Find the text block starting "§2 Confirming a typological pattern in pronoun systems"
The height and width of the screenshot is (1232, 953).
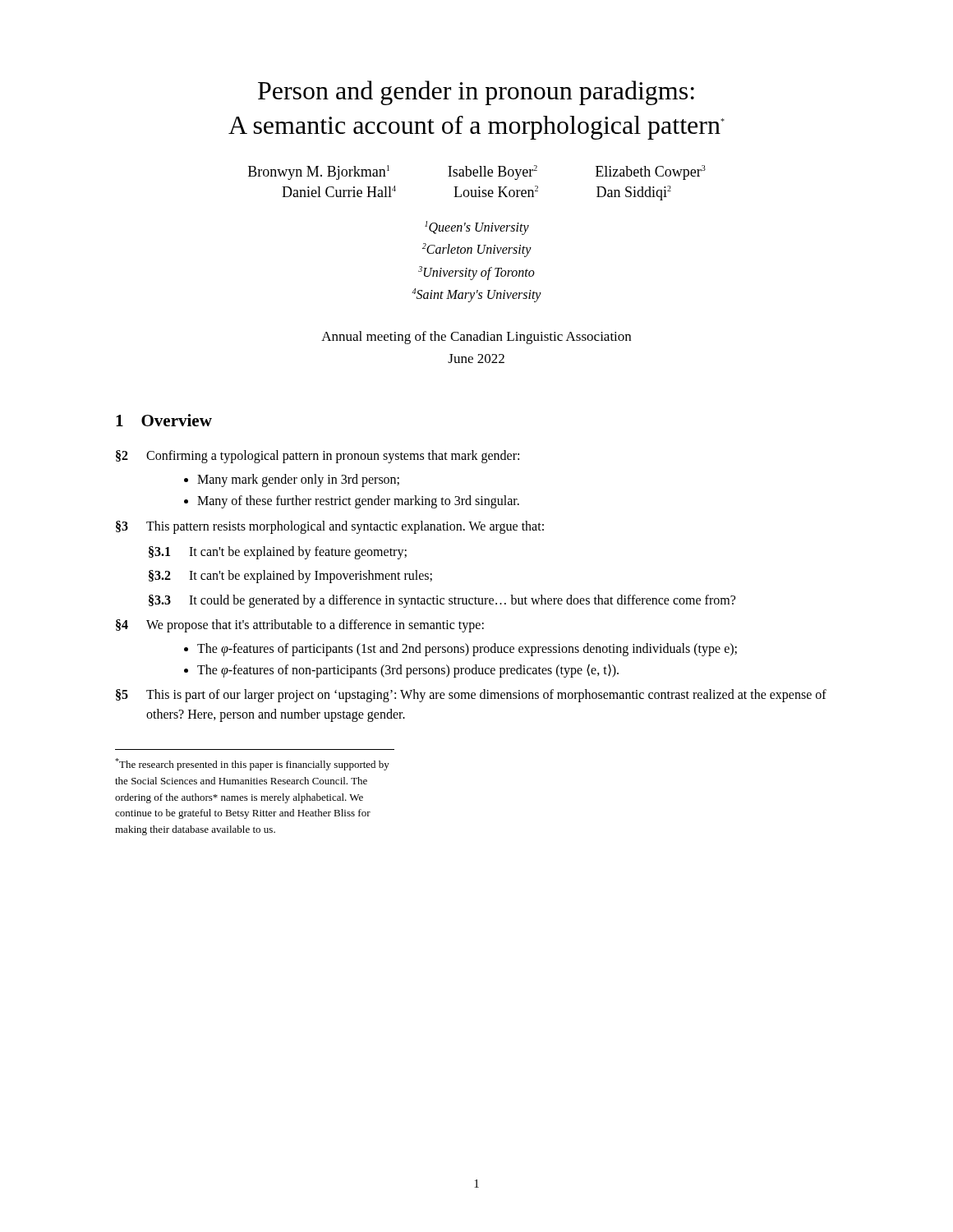click(x=476, y=456)
